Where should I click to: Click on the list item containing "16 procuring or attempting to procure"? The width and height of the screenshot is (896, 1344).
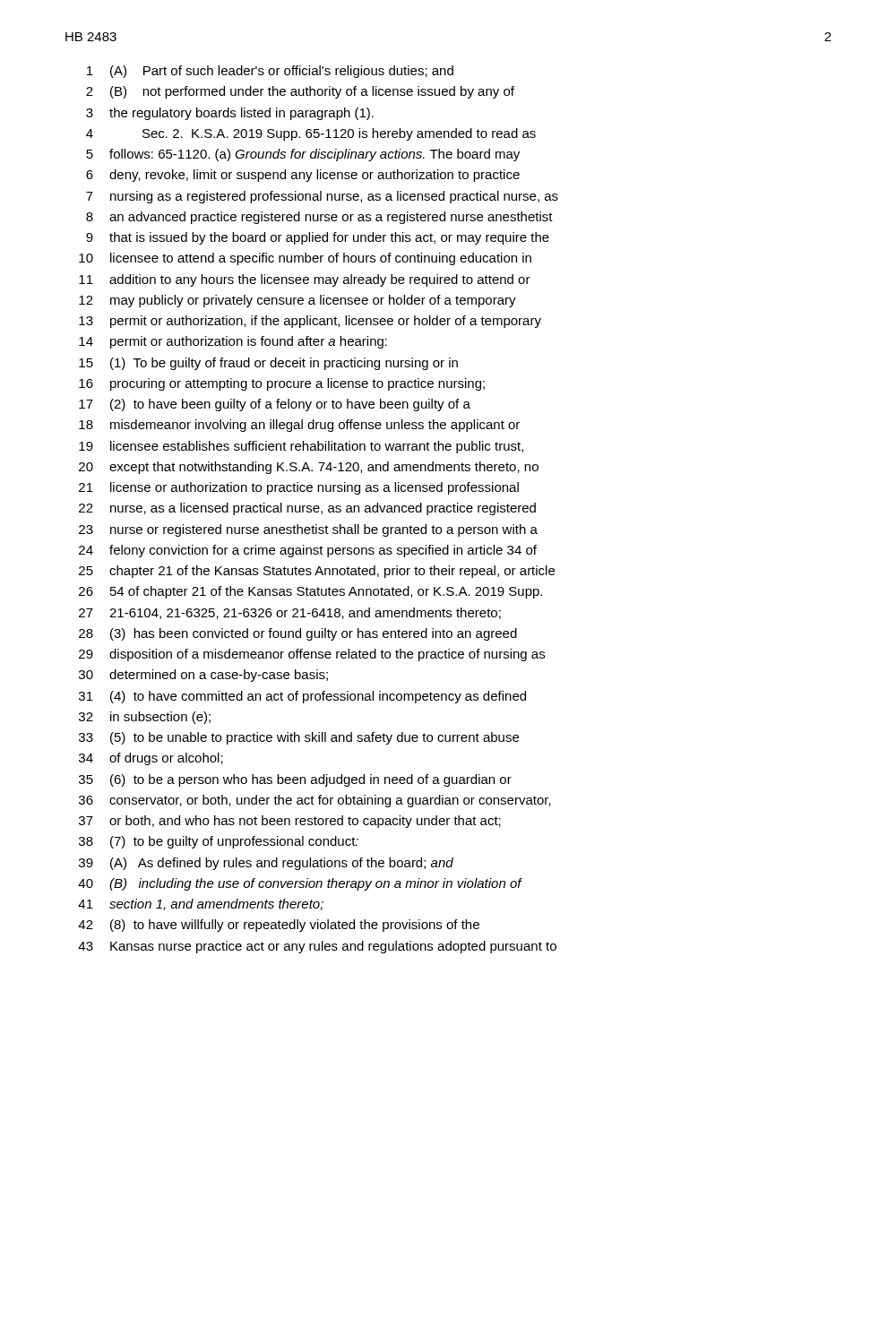click(x=448, y=383)
